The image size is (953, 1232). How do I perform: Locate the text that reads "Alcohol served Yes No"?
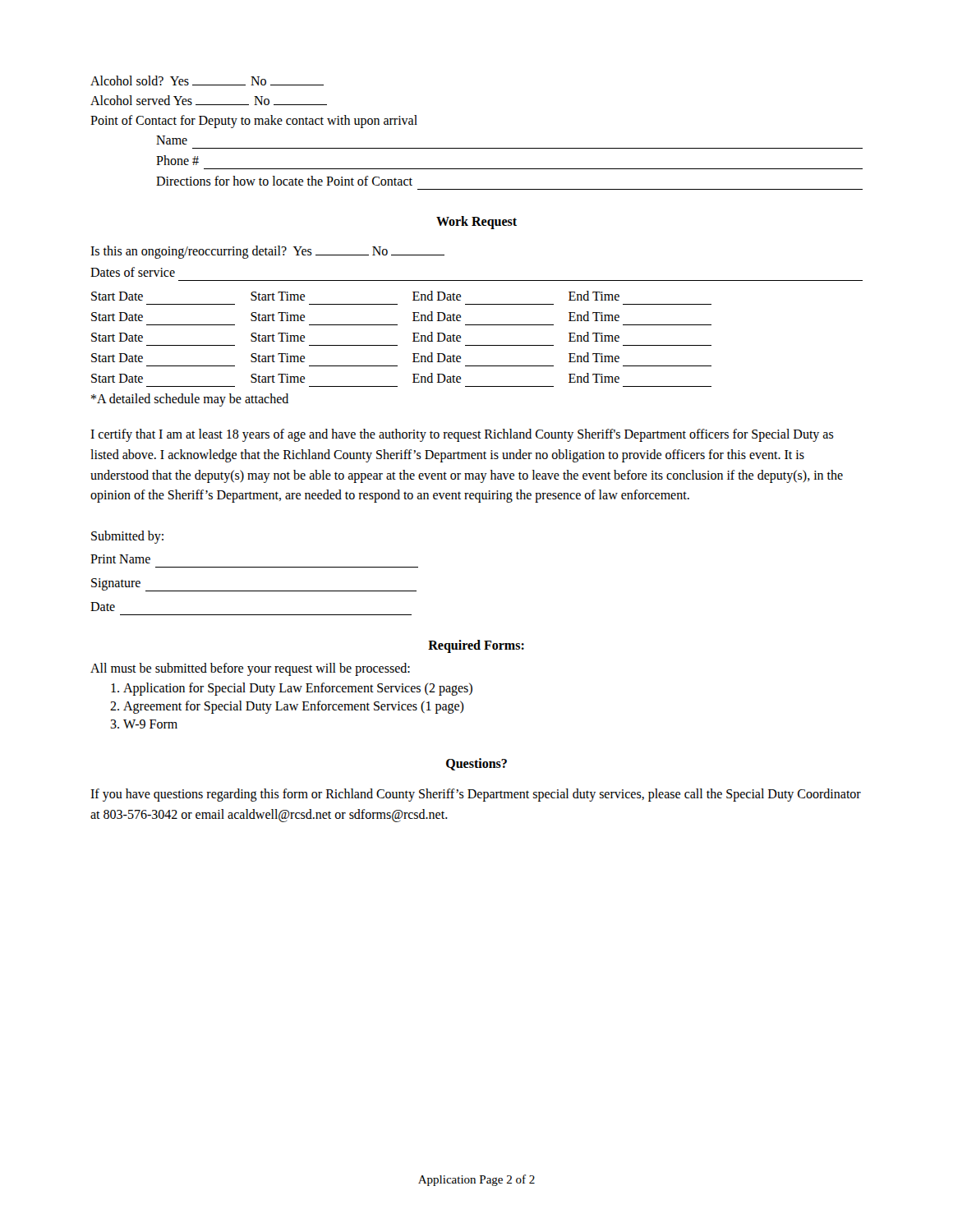coord(208,101)
